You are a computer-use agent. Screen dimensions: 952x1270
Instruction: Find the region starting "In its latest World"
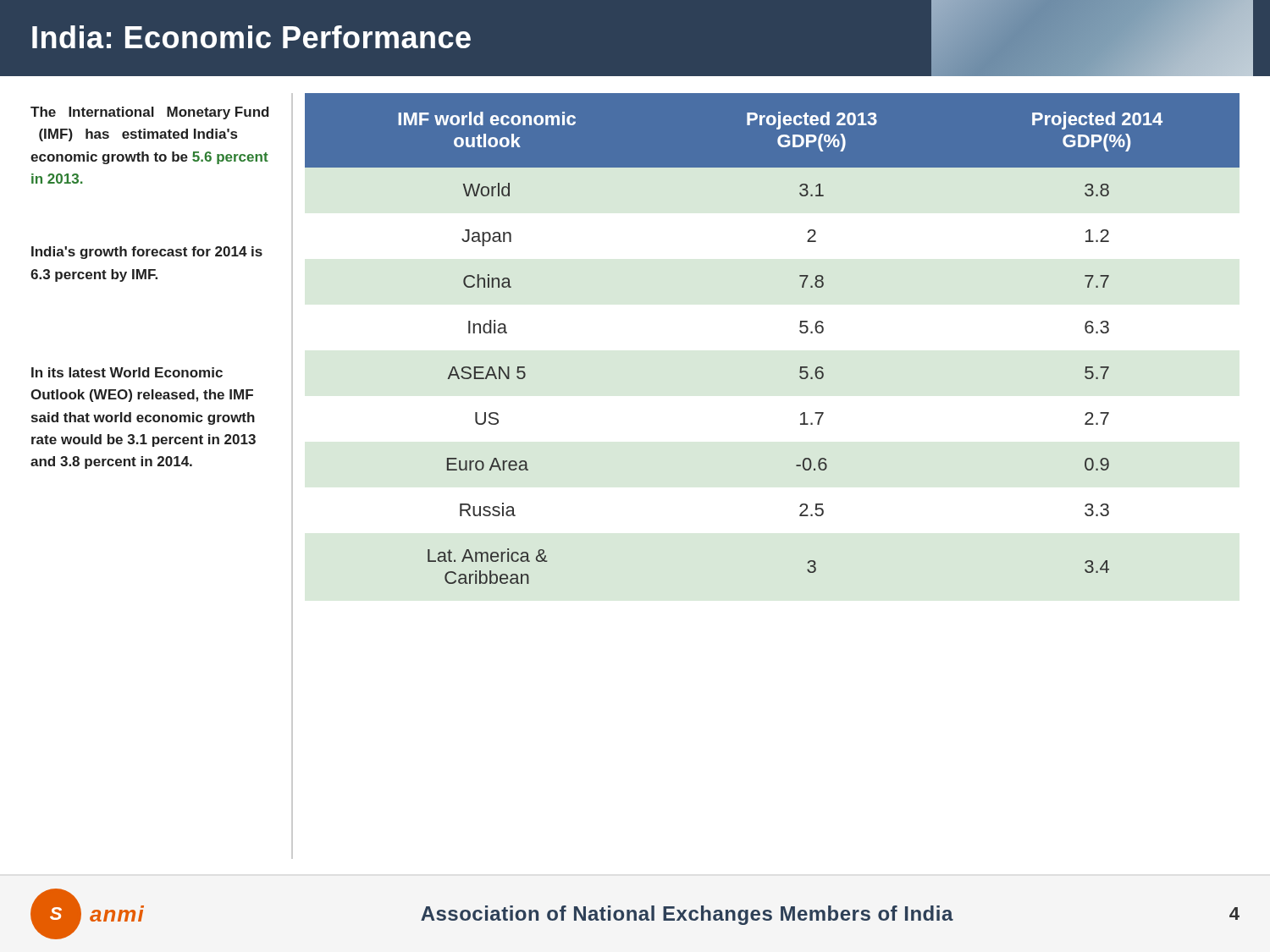coord(153,418)
